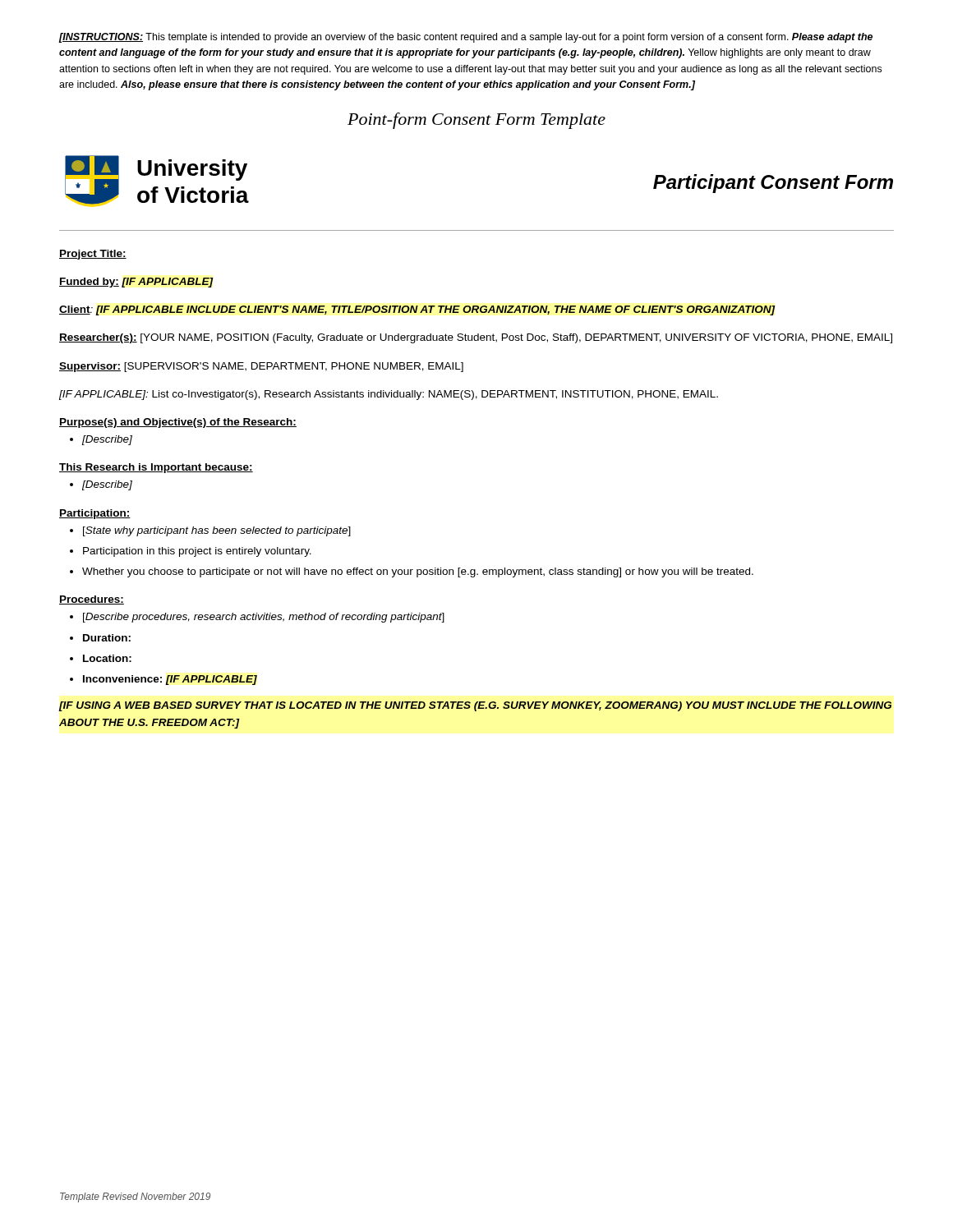Select the list item with the text "[Describe procedures, research"
This screenshot has width=953, height=1232.
pyautogui.click(x=263, y=617)
